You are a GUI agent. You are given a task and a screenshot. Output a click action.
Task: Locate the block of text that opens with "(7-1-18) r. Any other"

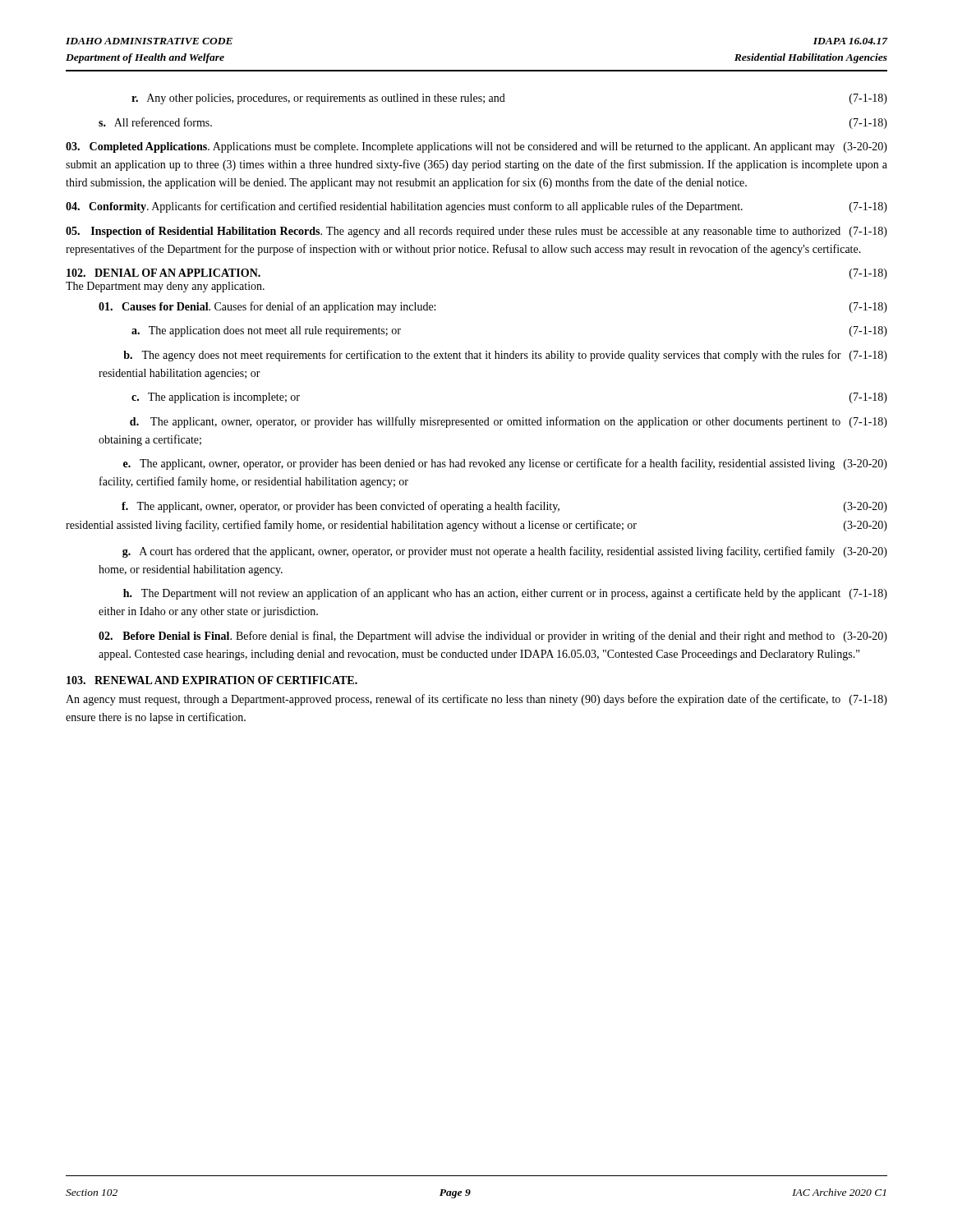pos(493,98)
